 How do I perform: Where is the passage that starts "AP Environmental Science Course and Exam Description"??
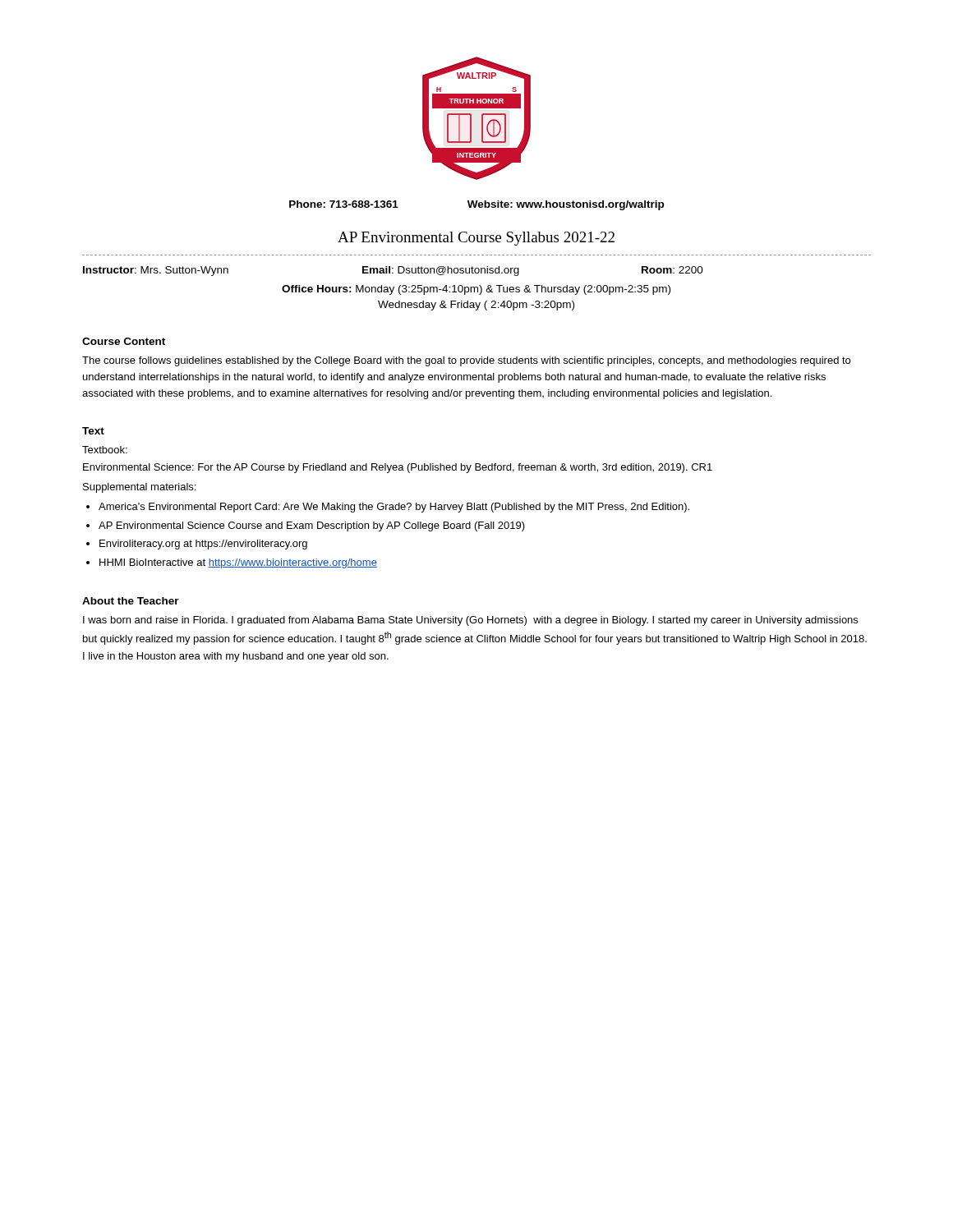coord(312,525)
